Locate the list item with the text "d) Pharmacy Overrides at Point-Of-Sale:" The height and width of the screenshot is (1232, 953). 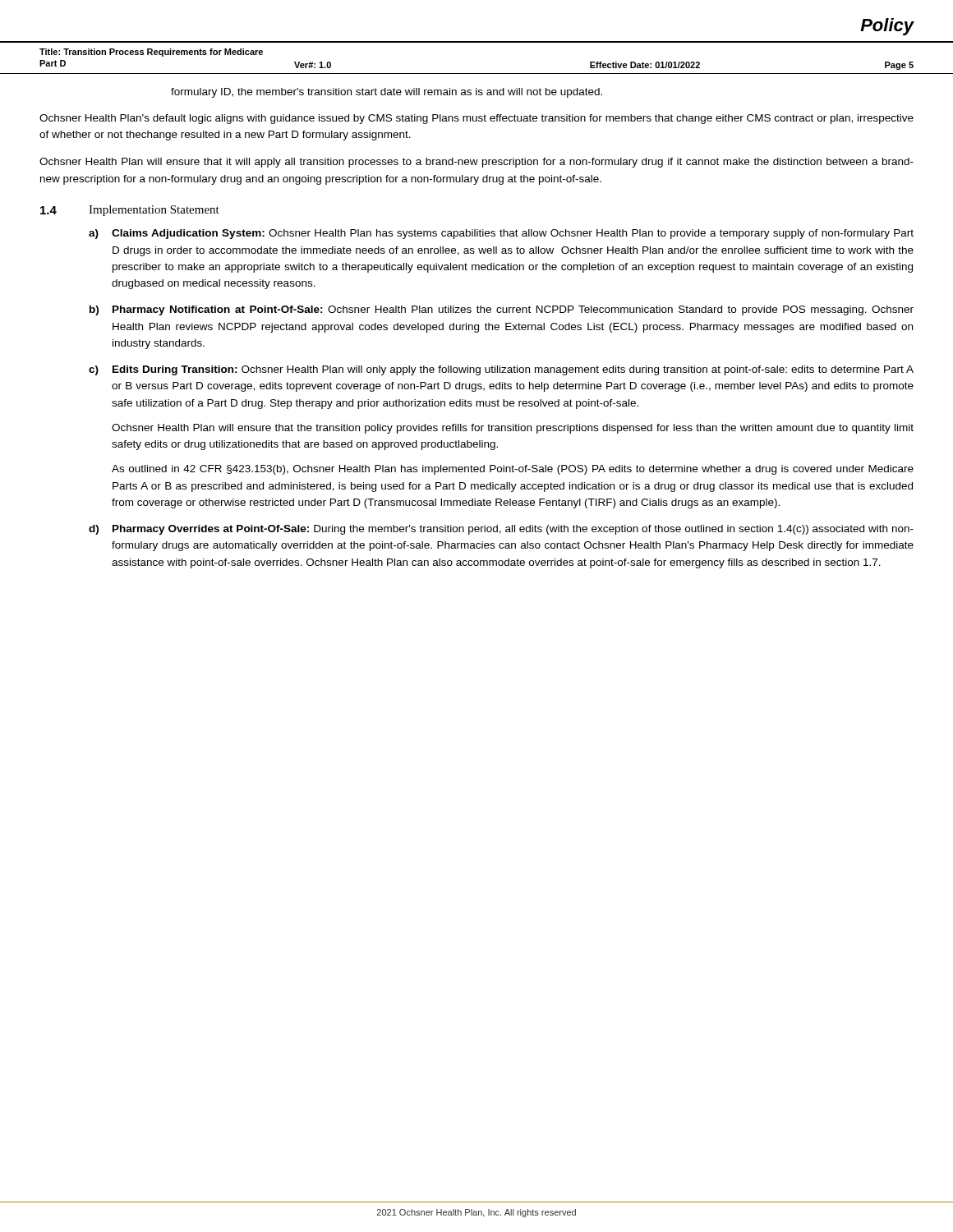pyautogui.click(x=501, y=546)
